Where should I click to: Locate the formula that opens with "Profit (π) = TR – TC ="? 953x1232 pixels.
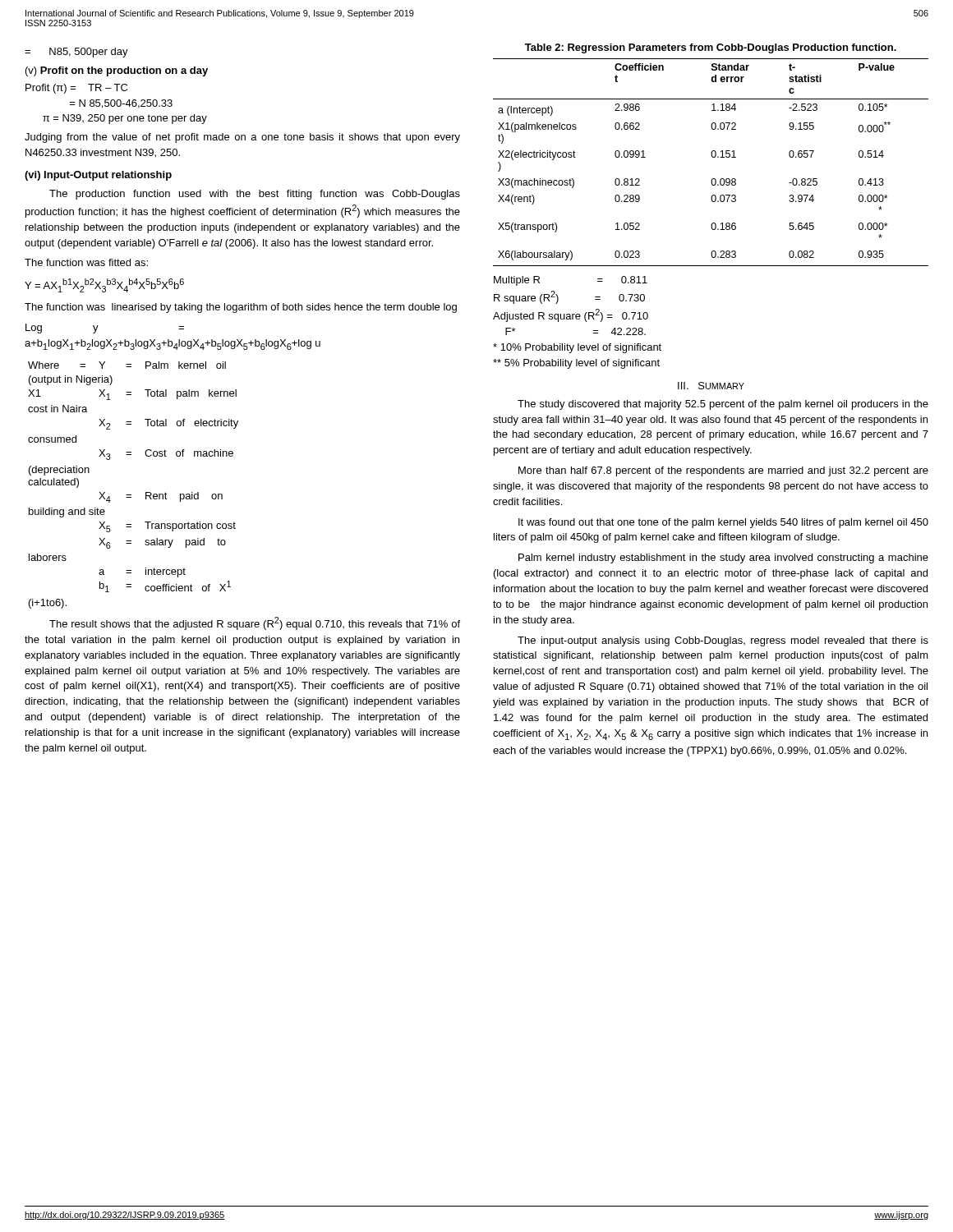76,89
